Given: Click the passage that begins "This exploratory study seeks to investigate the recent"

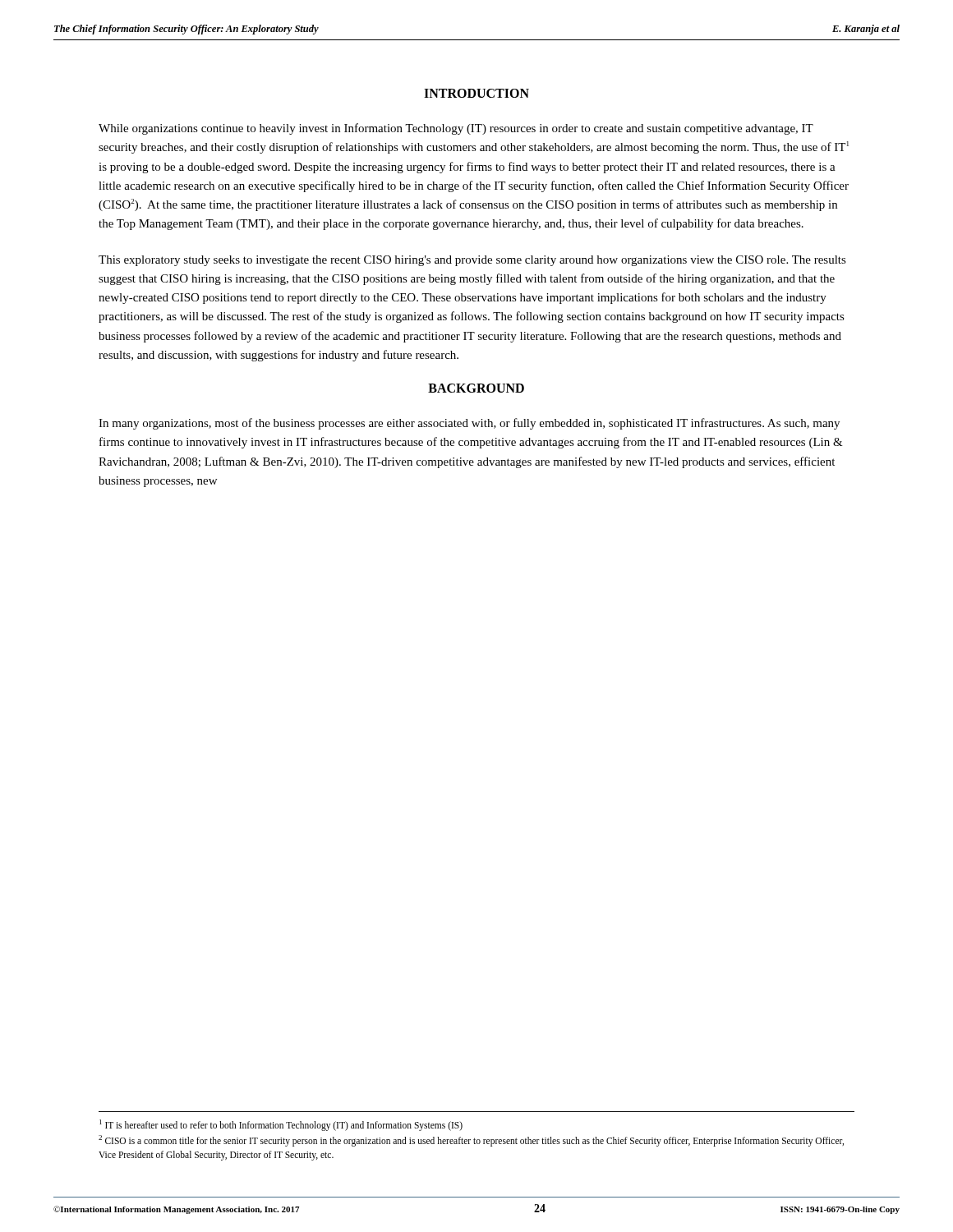Looking at the screenshot, I should click(x=472, y=307).
